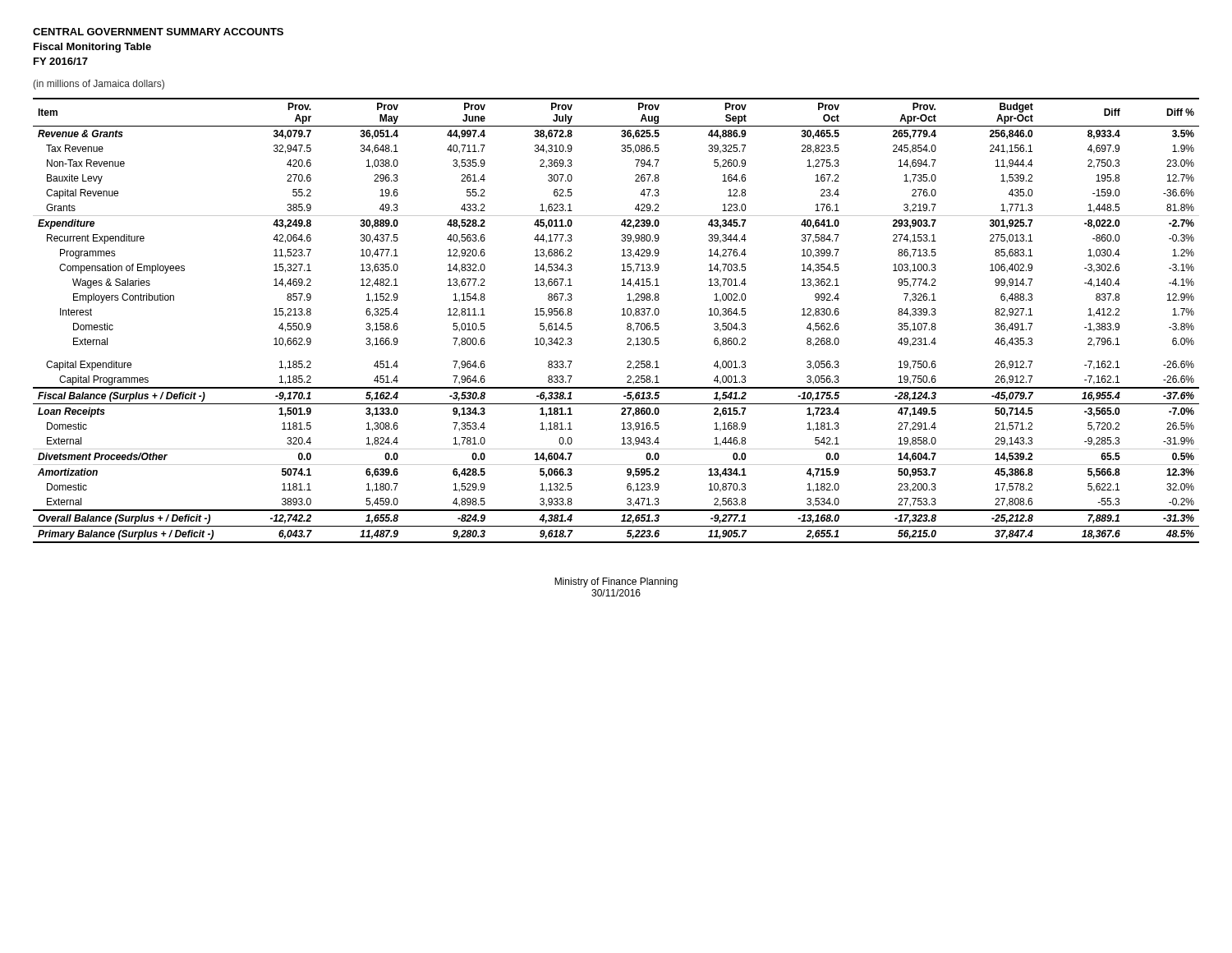Click the title

click(x=616, y=47)
